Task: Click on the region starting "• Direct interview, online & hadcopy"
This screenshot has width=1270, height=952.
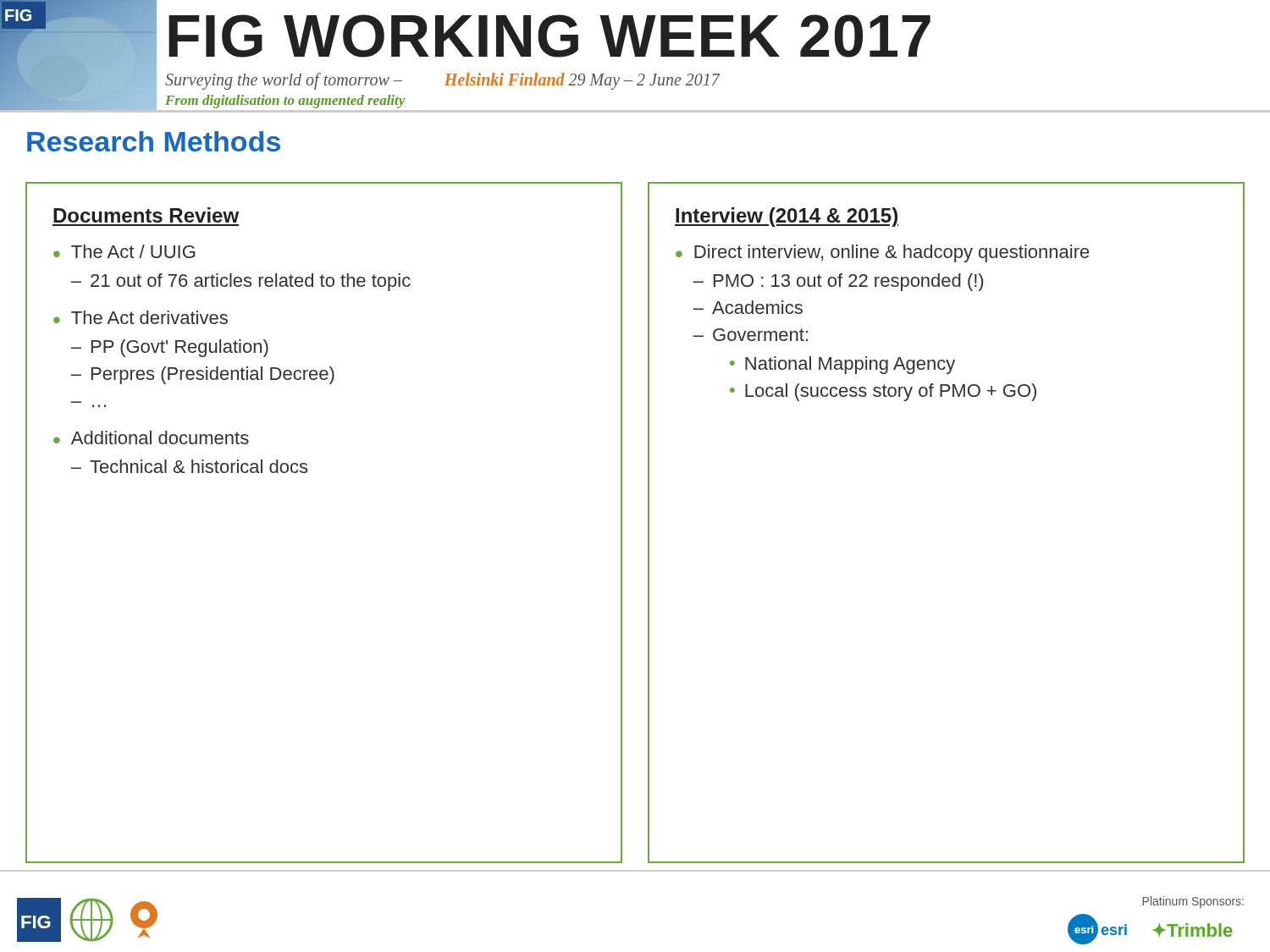Action: pyautogui.click(x=882, y=253)
